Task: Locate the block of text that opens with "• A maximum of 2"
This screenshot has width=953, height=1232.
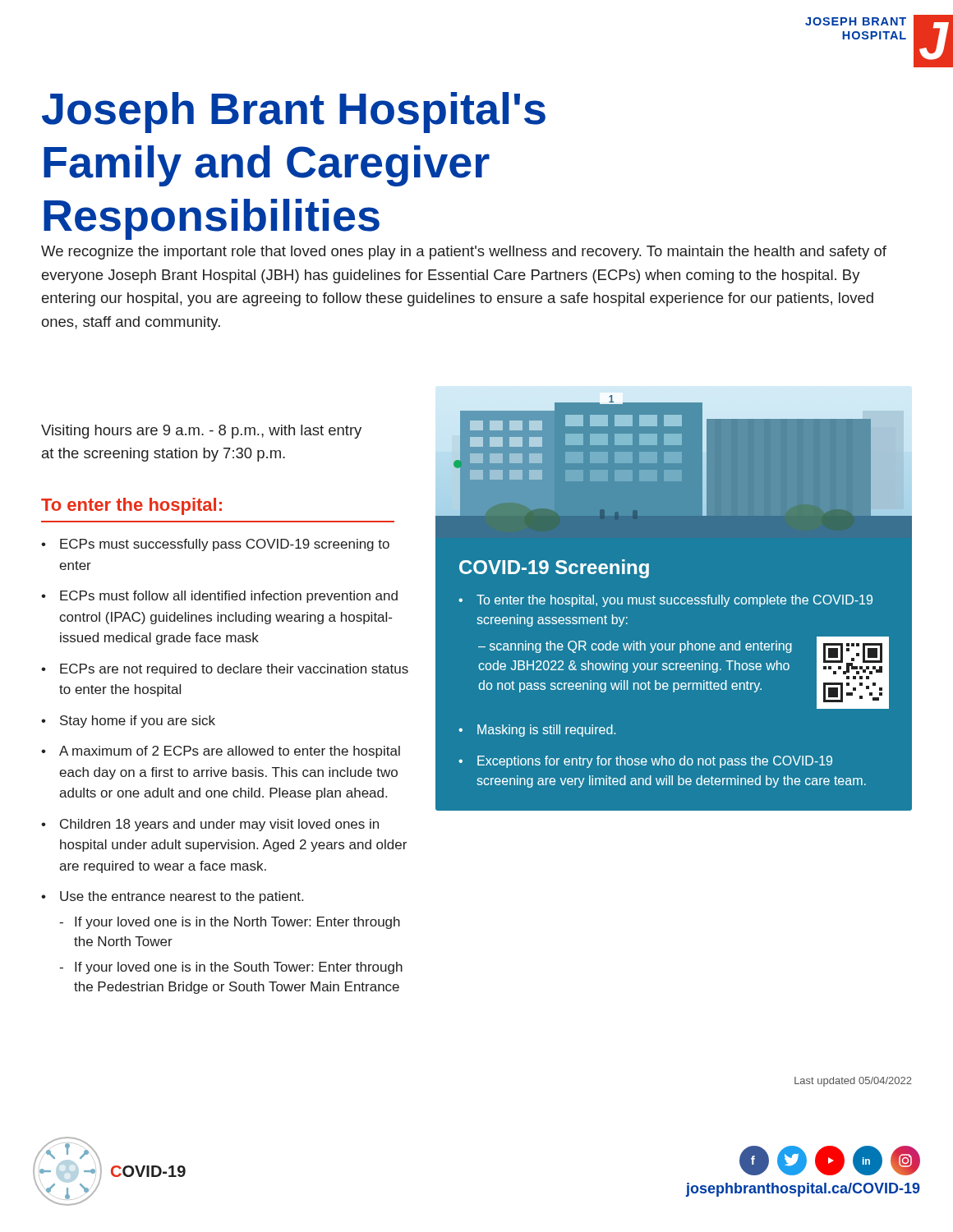Action: pyautogui.click(x=221, y=771)
